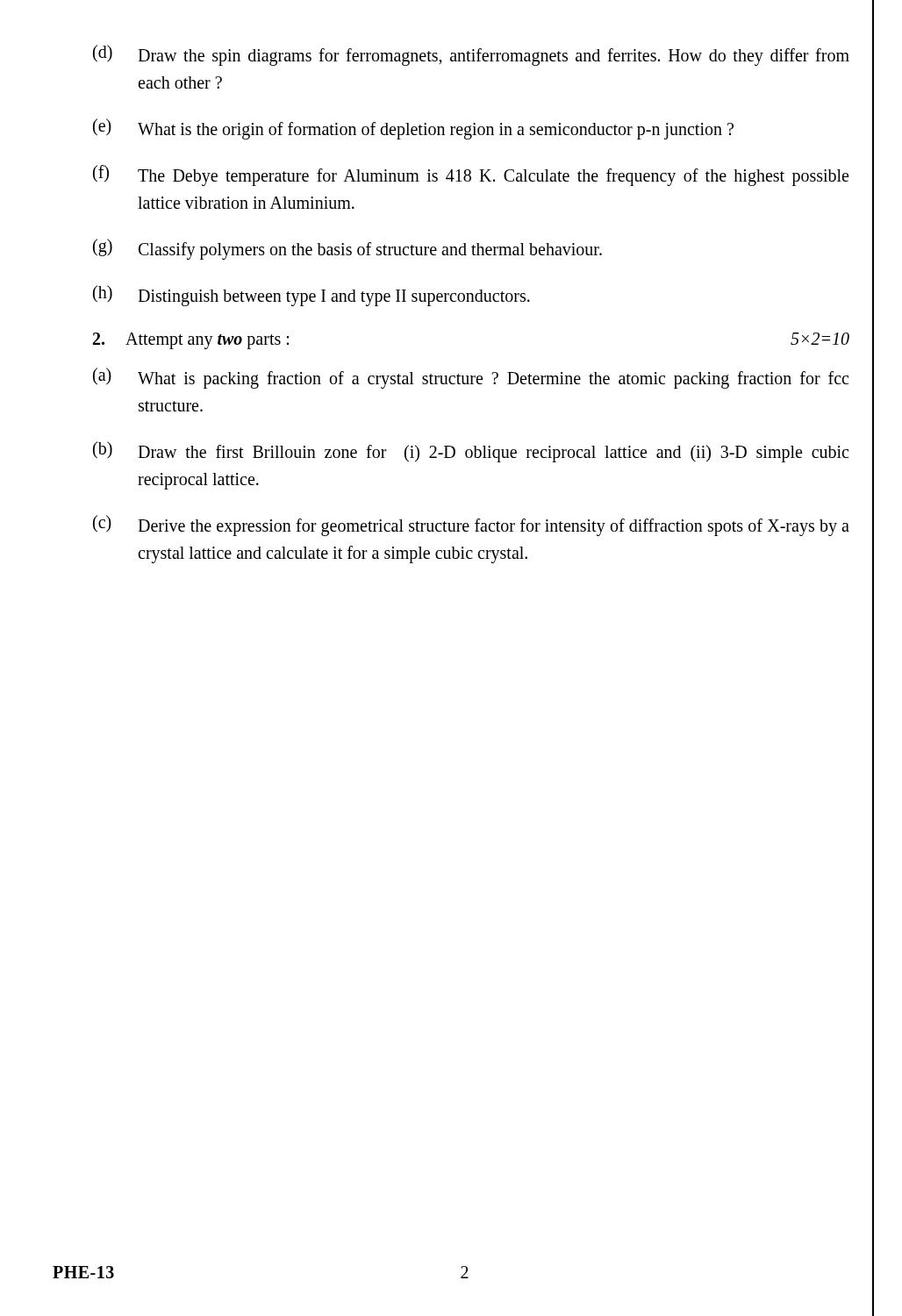902x1316 pixels.
Task: Find the block on this page that starts "(d) Draw the spin diagrams for"
Action: tap(471, 69)
